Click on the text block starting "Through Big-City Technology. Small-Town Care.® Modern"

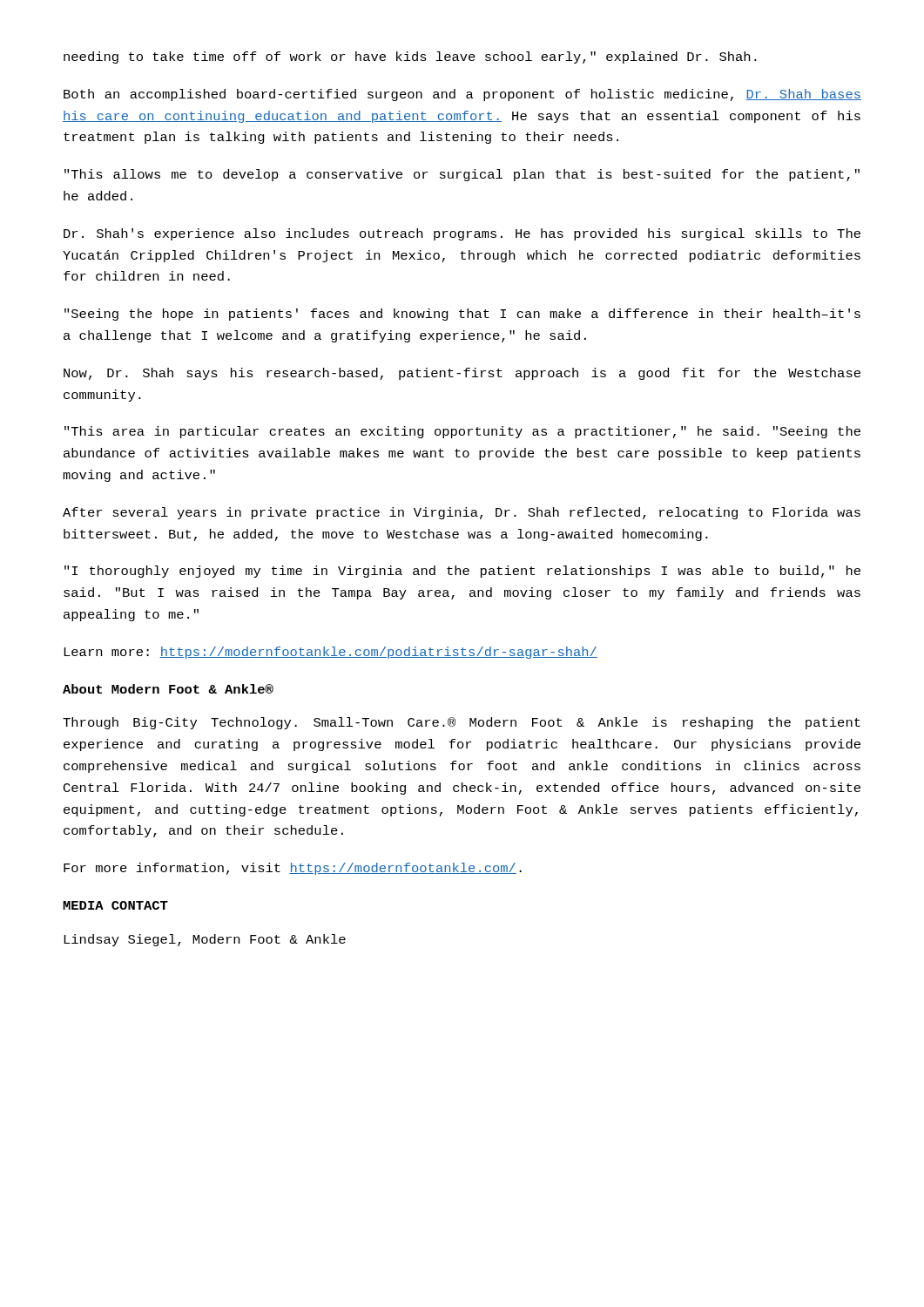(462, 778)
